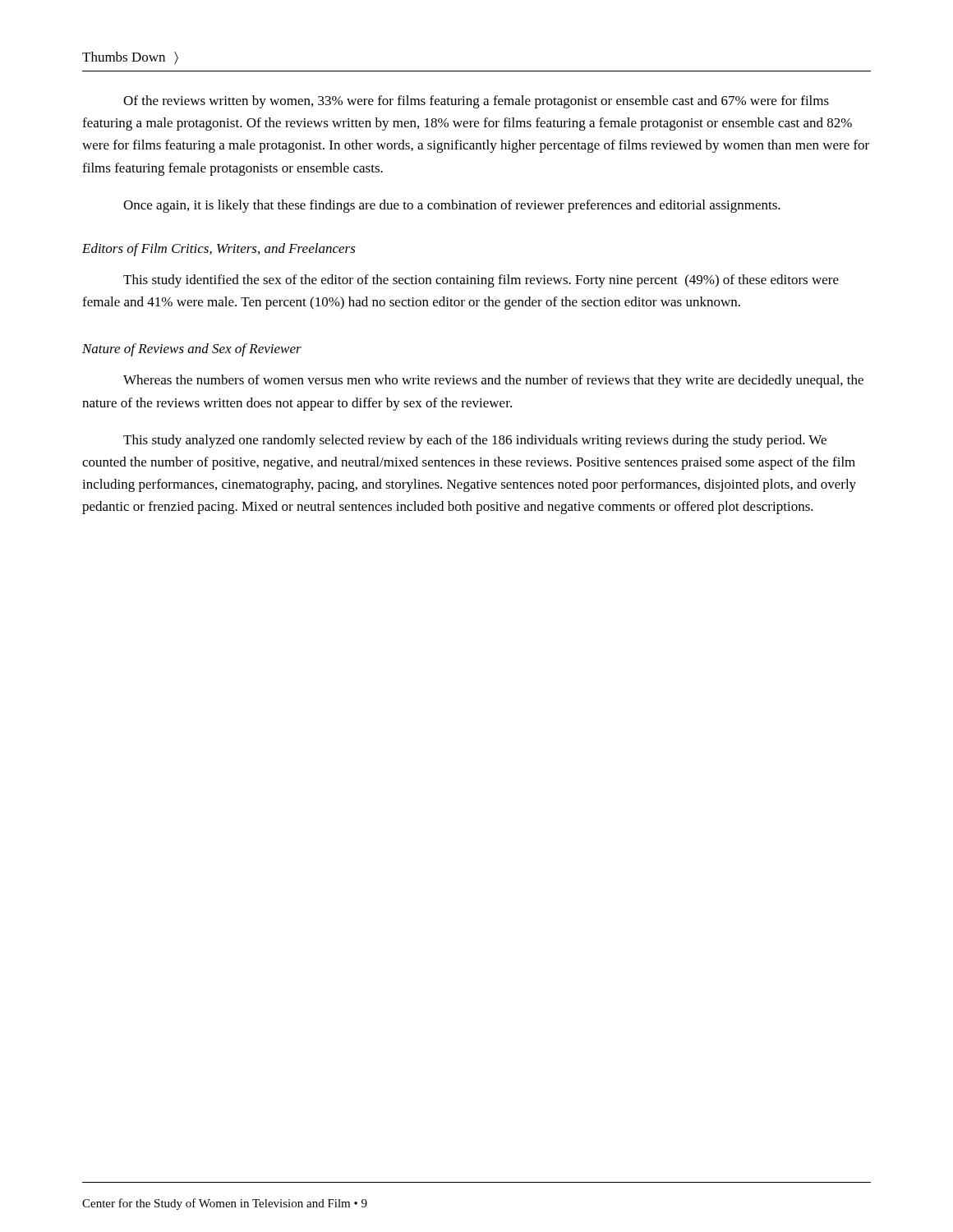Click on the text block starting "Editors of Film Critics, Writers, and Freelancers"
This screenshot has width=953, height=1232.
[x=219, y=248]
